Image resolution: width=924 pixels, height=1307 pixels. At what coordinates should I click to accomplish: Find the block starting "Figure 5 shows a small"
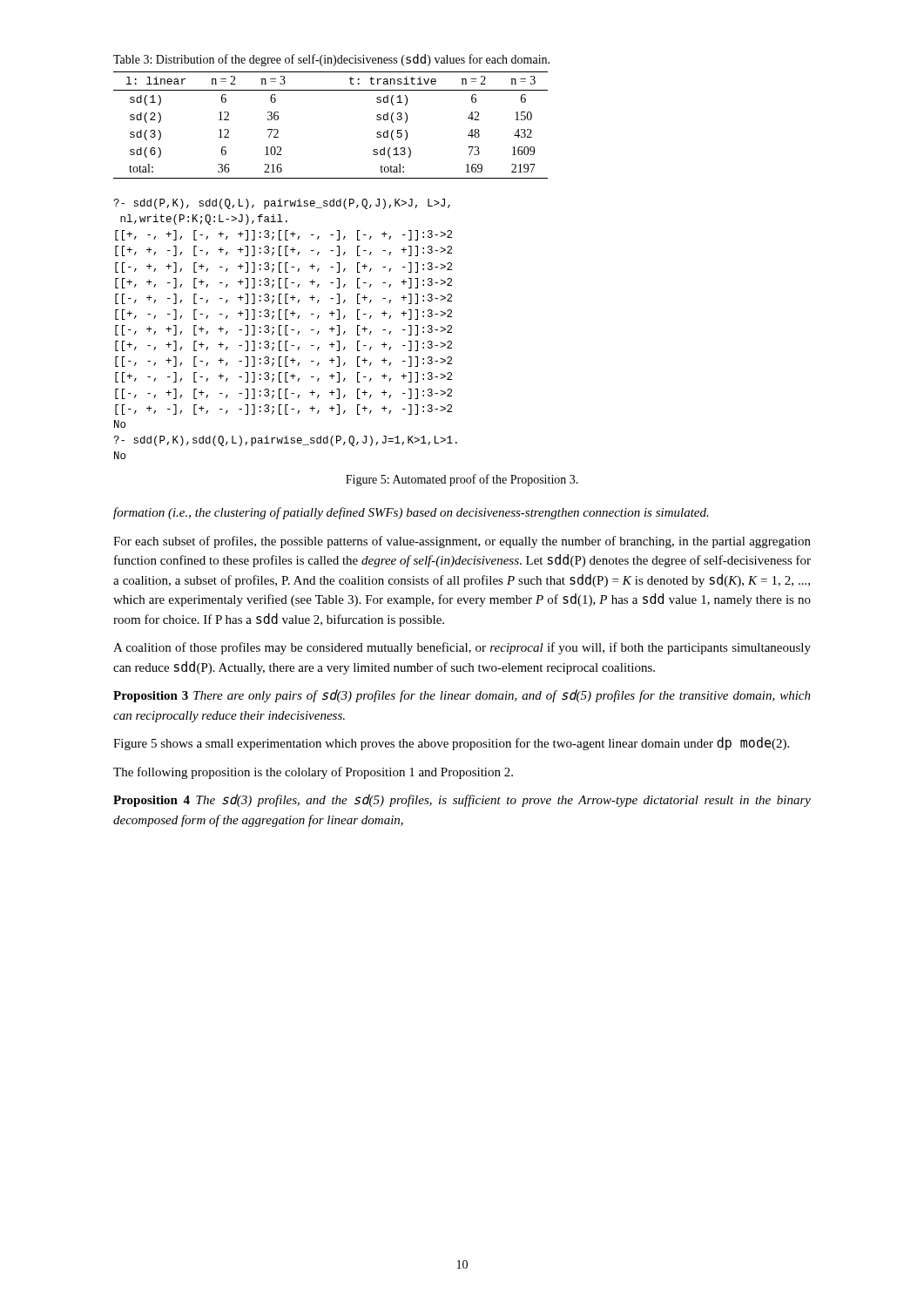click(452, 743)
